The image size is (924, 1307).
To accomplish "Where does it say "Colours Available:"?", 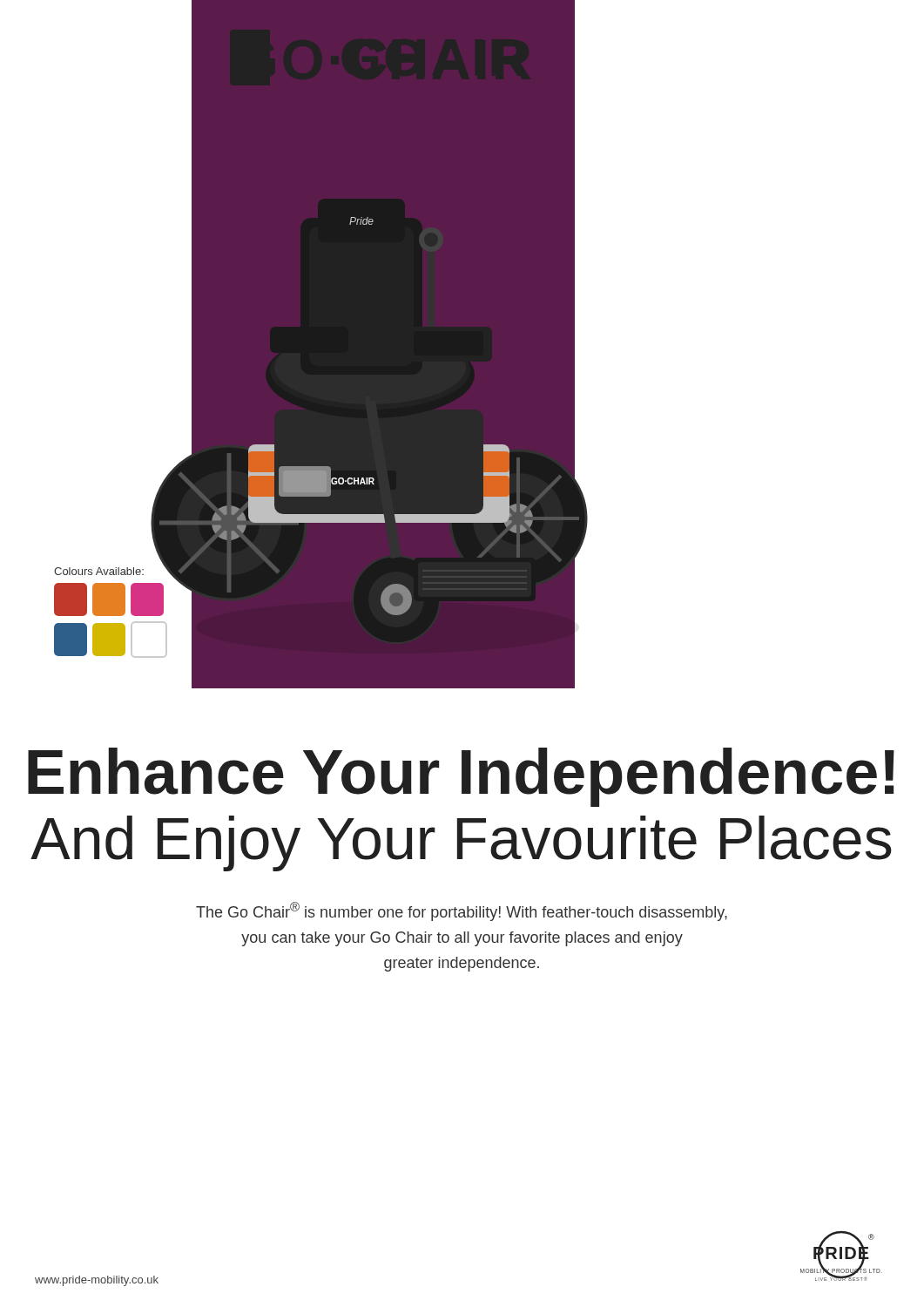I will tap(111, 611).
